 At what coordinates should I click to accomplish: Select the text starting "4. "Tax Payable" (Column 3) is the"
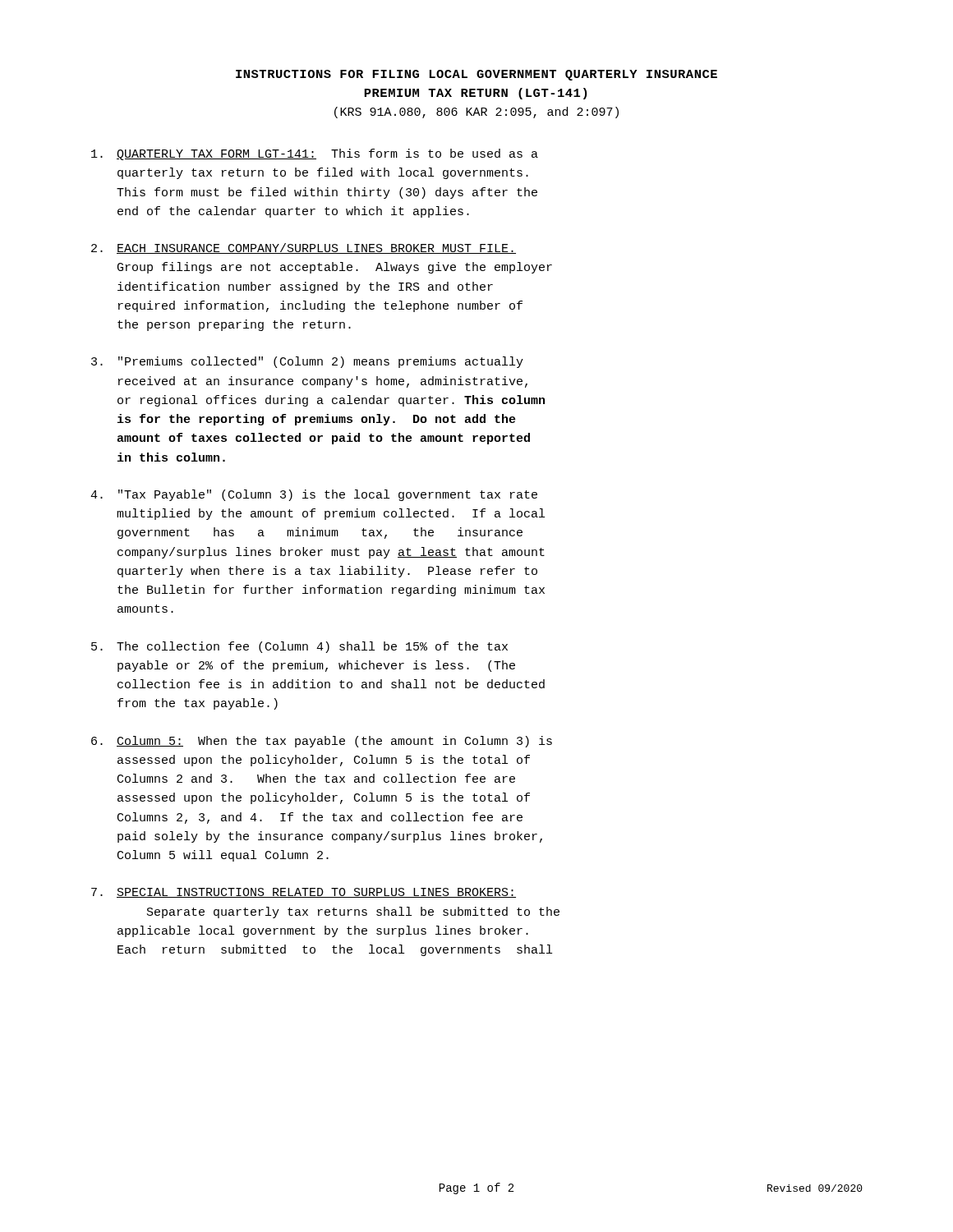[476, 553]
